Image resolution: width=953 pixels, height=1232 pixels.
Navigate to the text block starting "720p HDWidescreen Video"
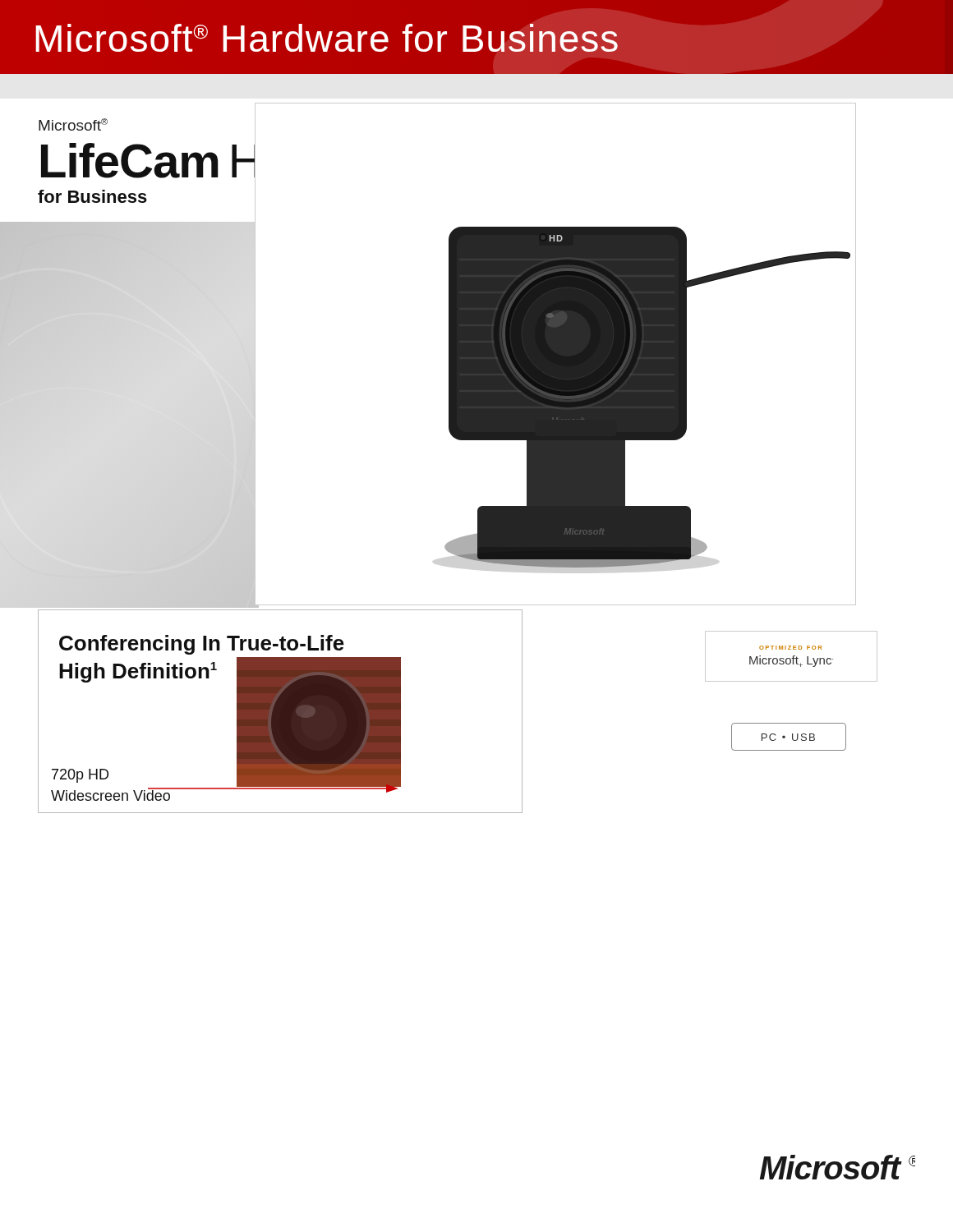pos(111,785)
